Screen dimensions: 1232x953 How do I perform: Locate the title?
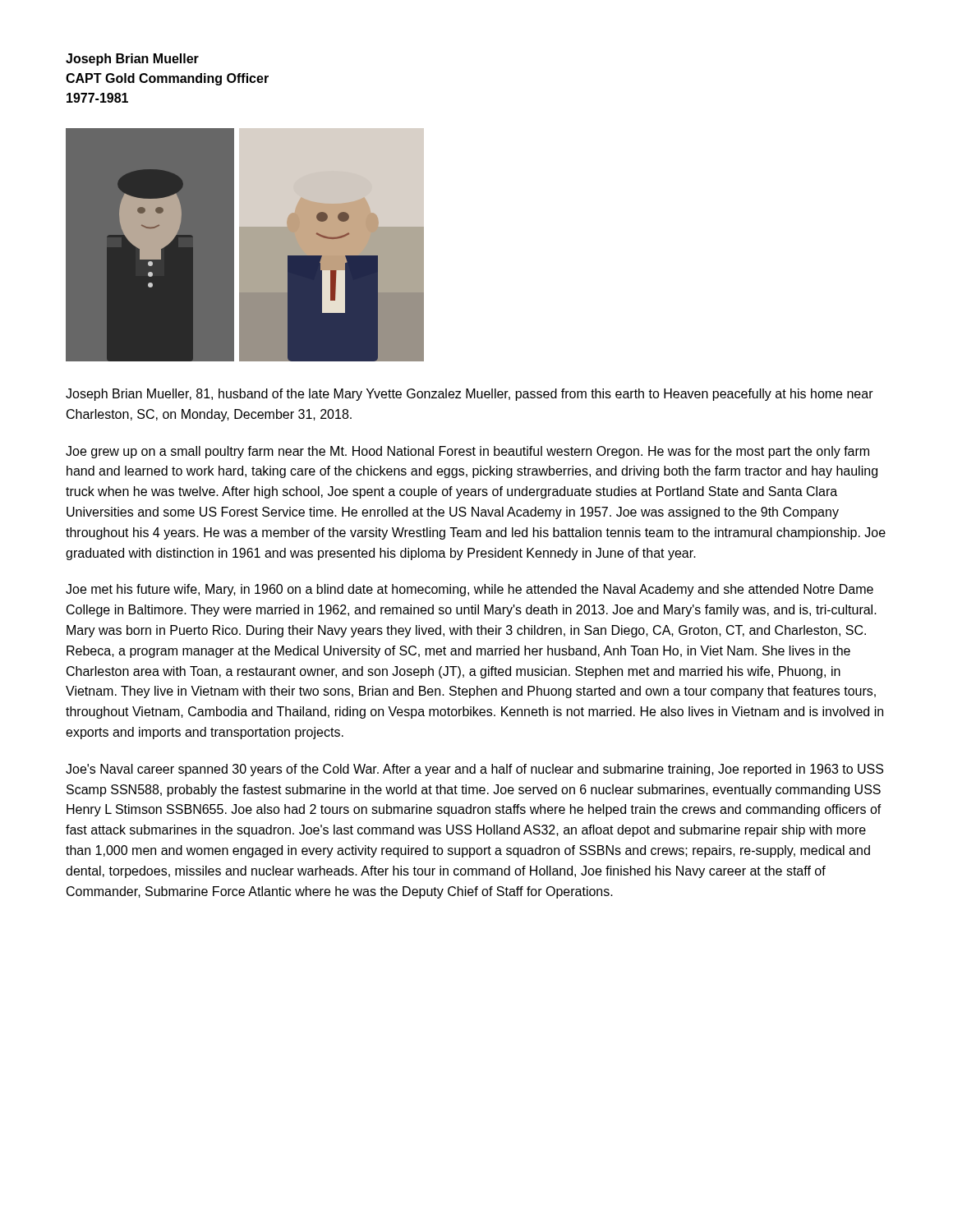click(x=167, y=78)
